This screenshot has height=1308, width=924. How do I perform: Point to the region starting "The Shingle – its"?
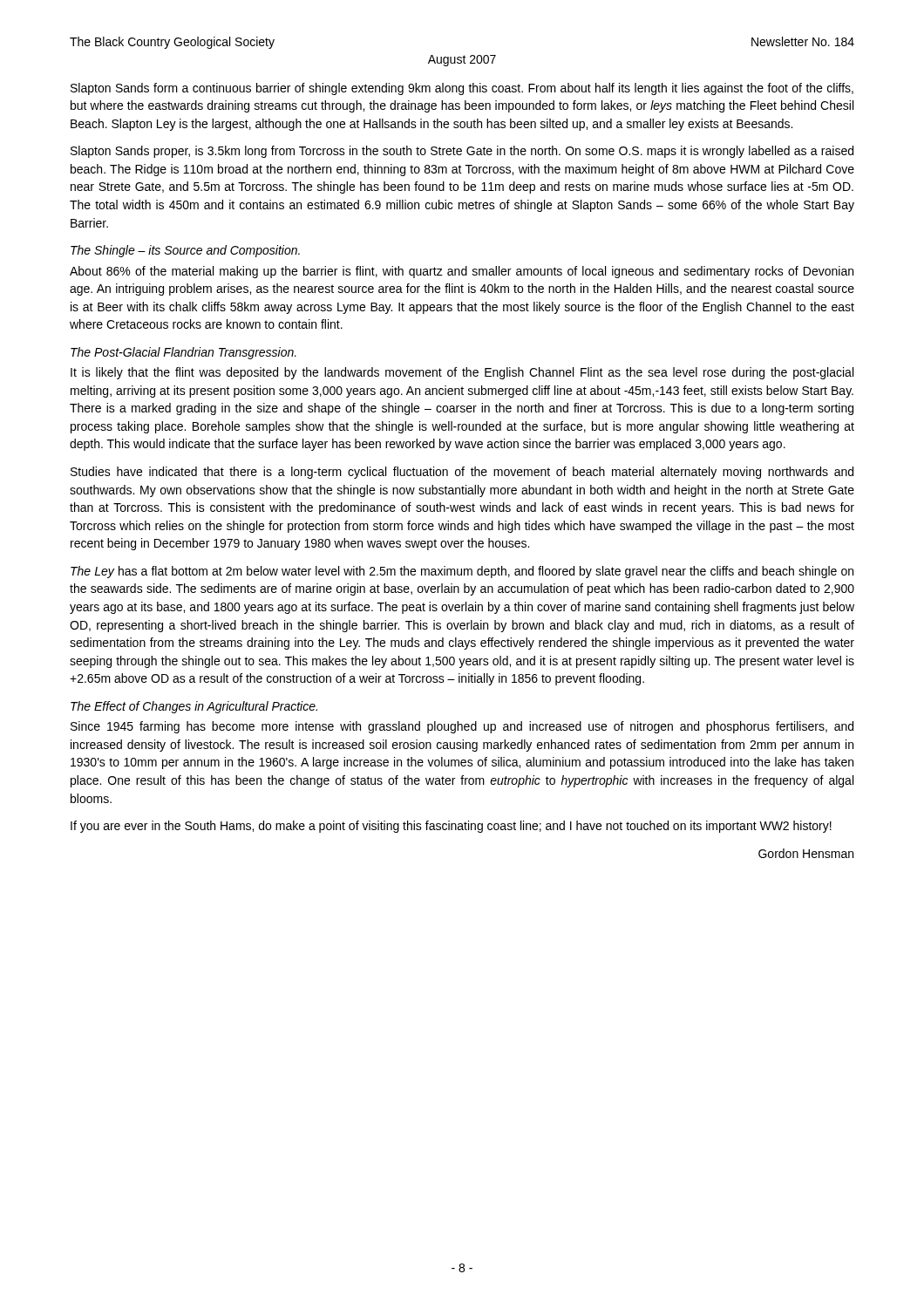185,250
